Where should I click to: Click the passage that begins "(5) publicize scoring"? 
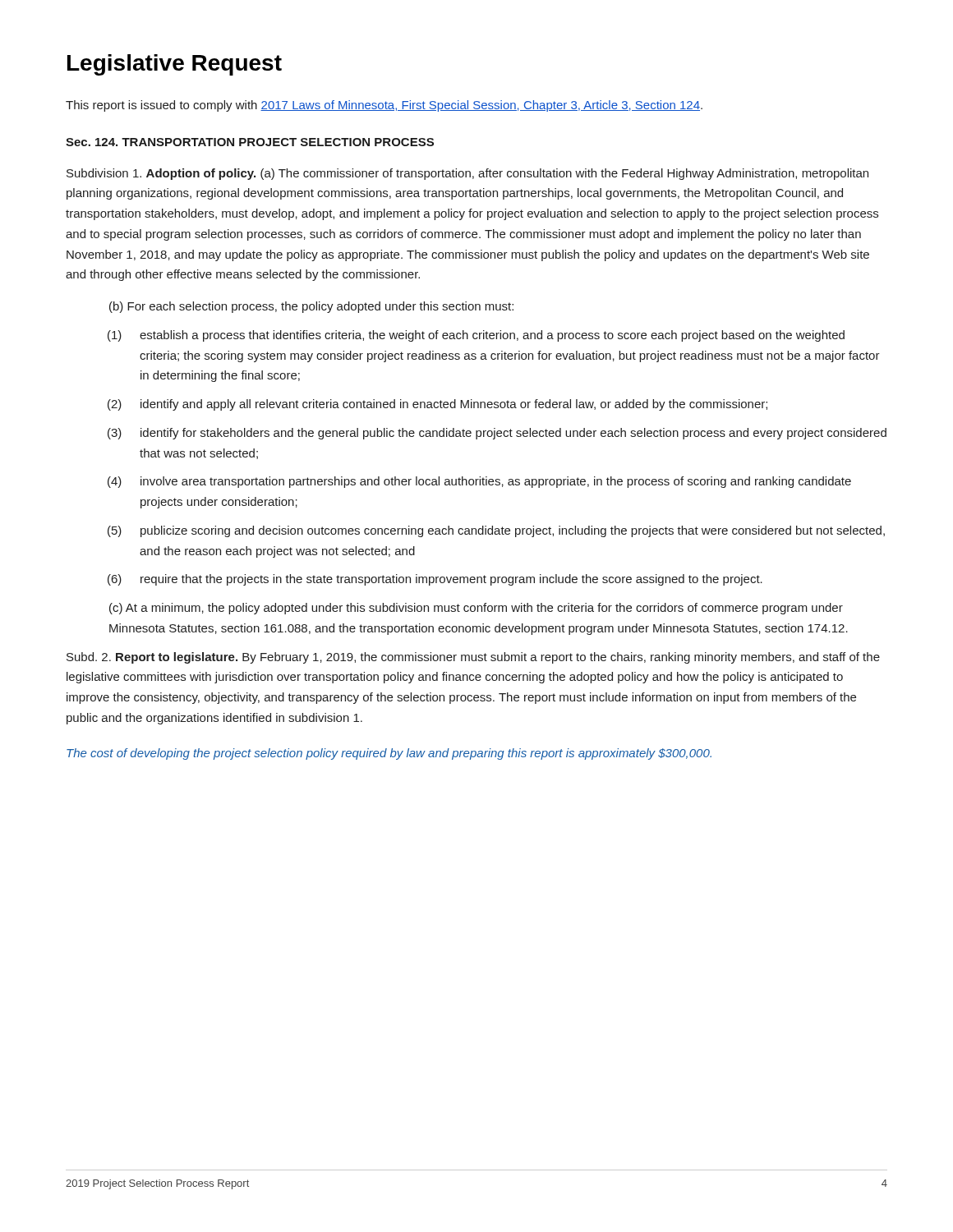513,539
